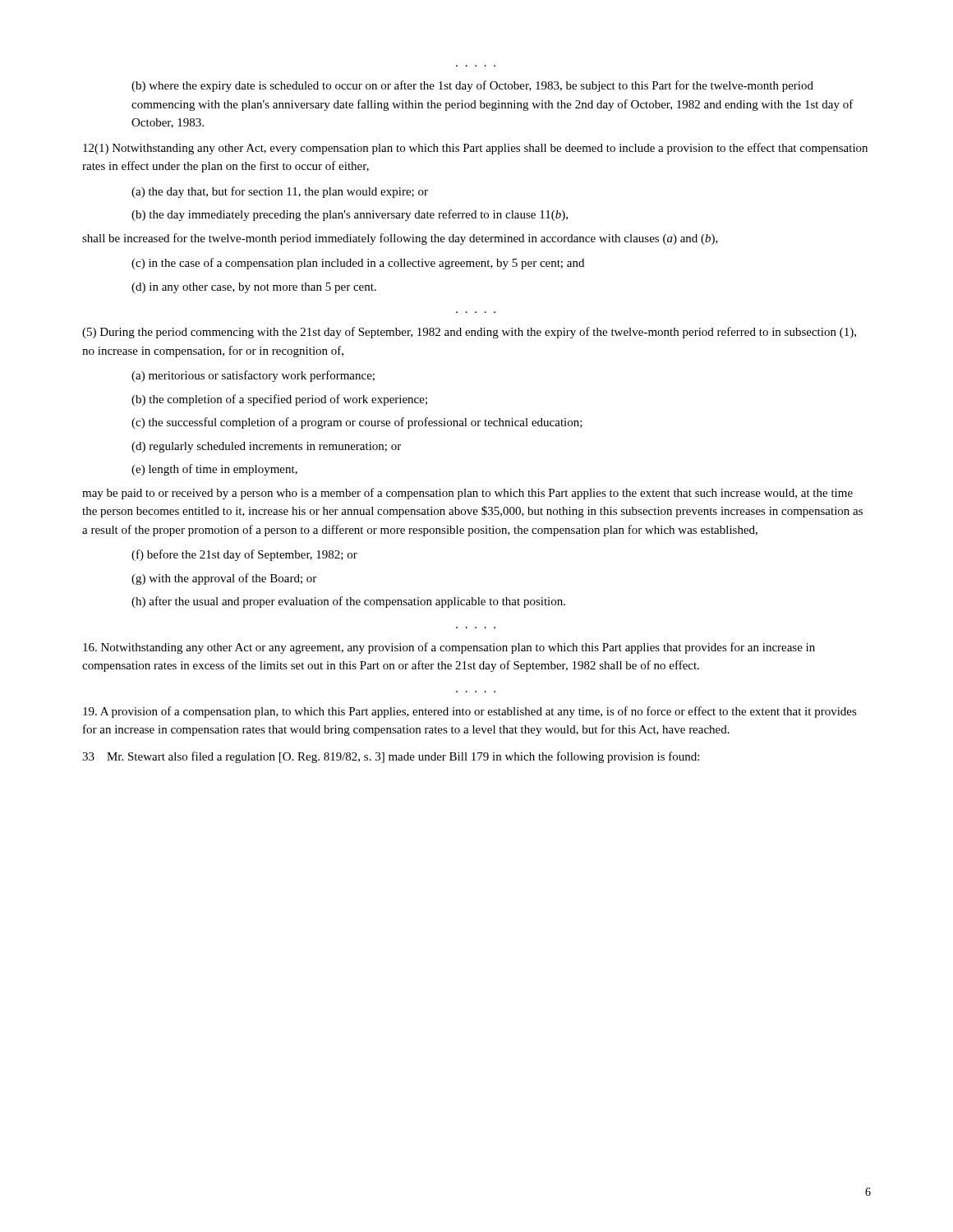Select the block starting "(c) the successful"
This screenshot has width=953, height=1232.
[x=357, y=422]
